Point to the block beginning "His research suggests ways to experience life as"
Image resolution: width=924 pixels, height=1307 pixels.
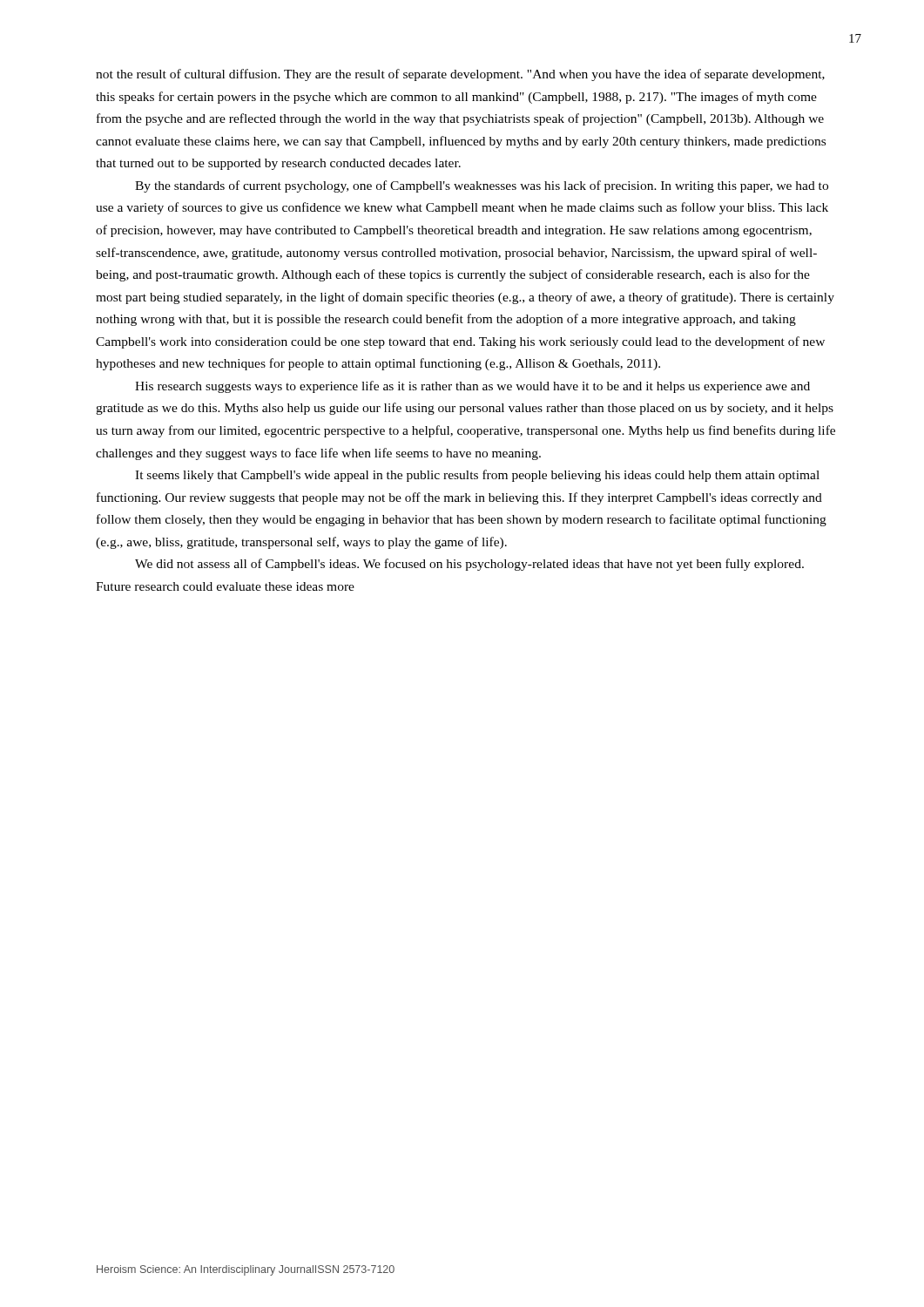[x=466, y=419]
